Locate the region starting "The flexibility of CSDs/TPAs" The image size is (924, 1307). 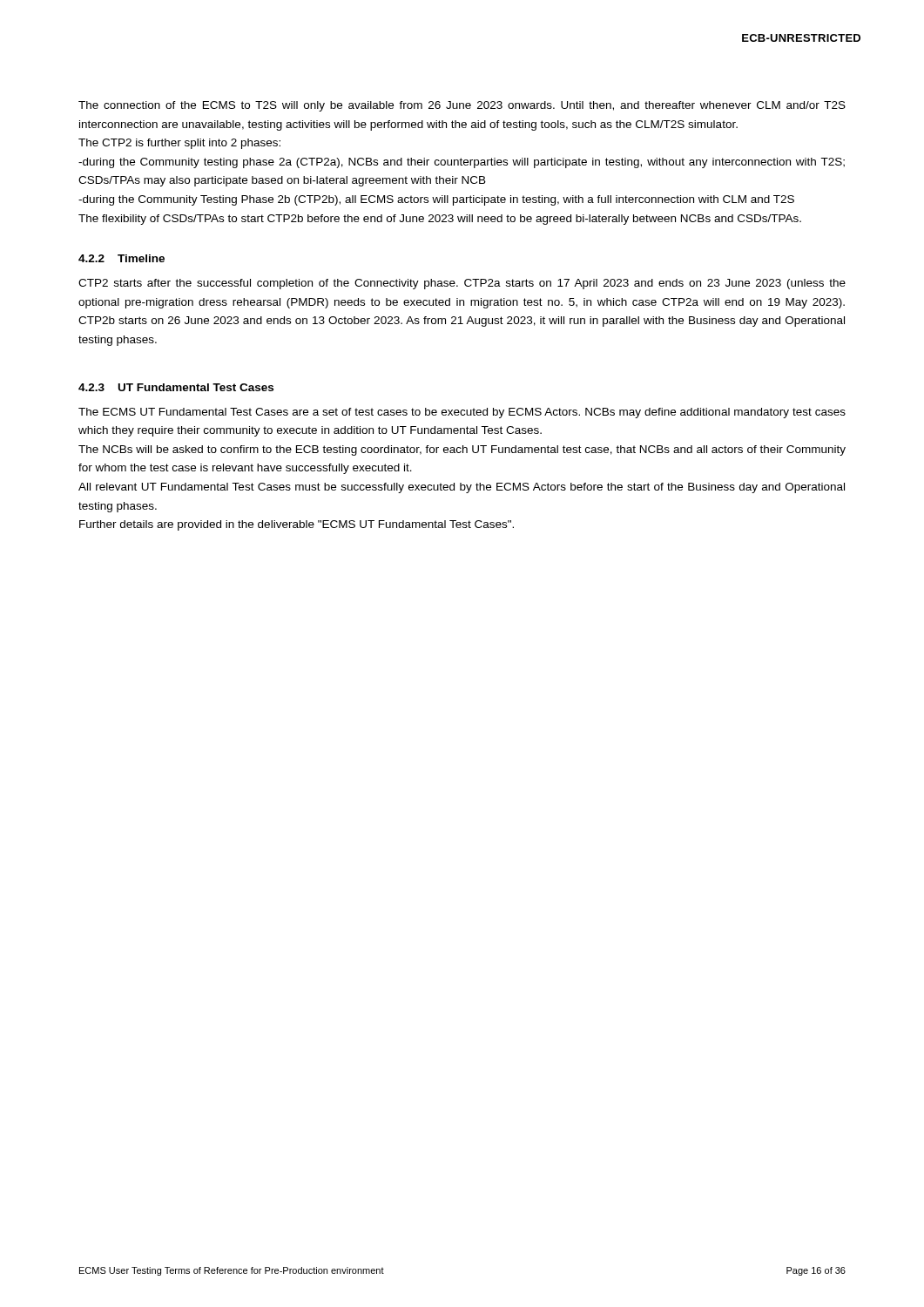(440, 218)
